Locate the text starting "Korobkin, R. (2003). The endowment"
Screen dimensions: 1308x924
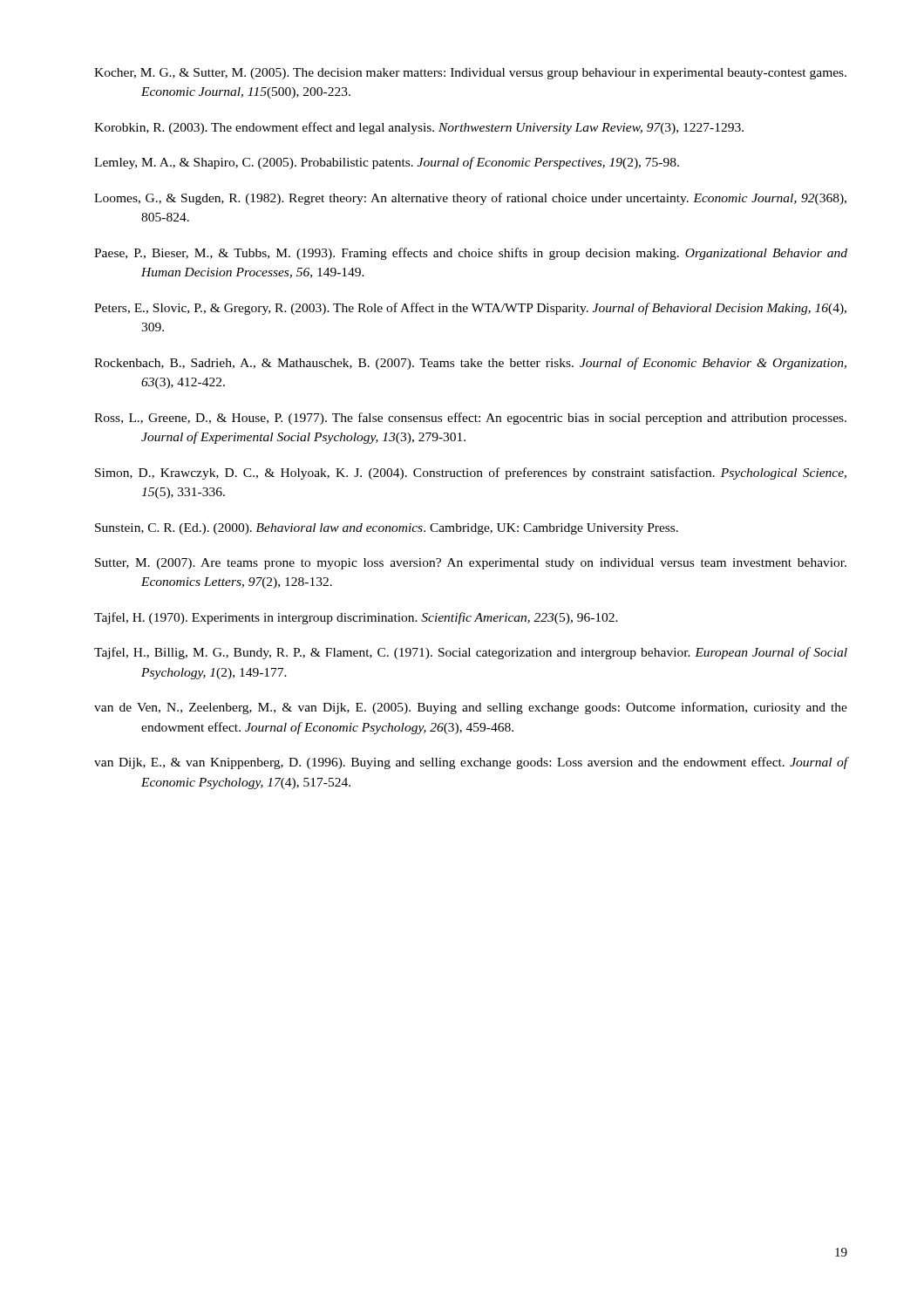[419, 127]
